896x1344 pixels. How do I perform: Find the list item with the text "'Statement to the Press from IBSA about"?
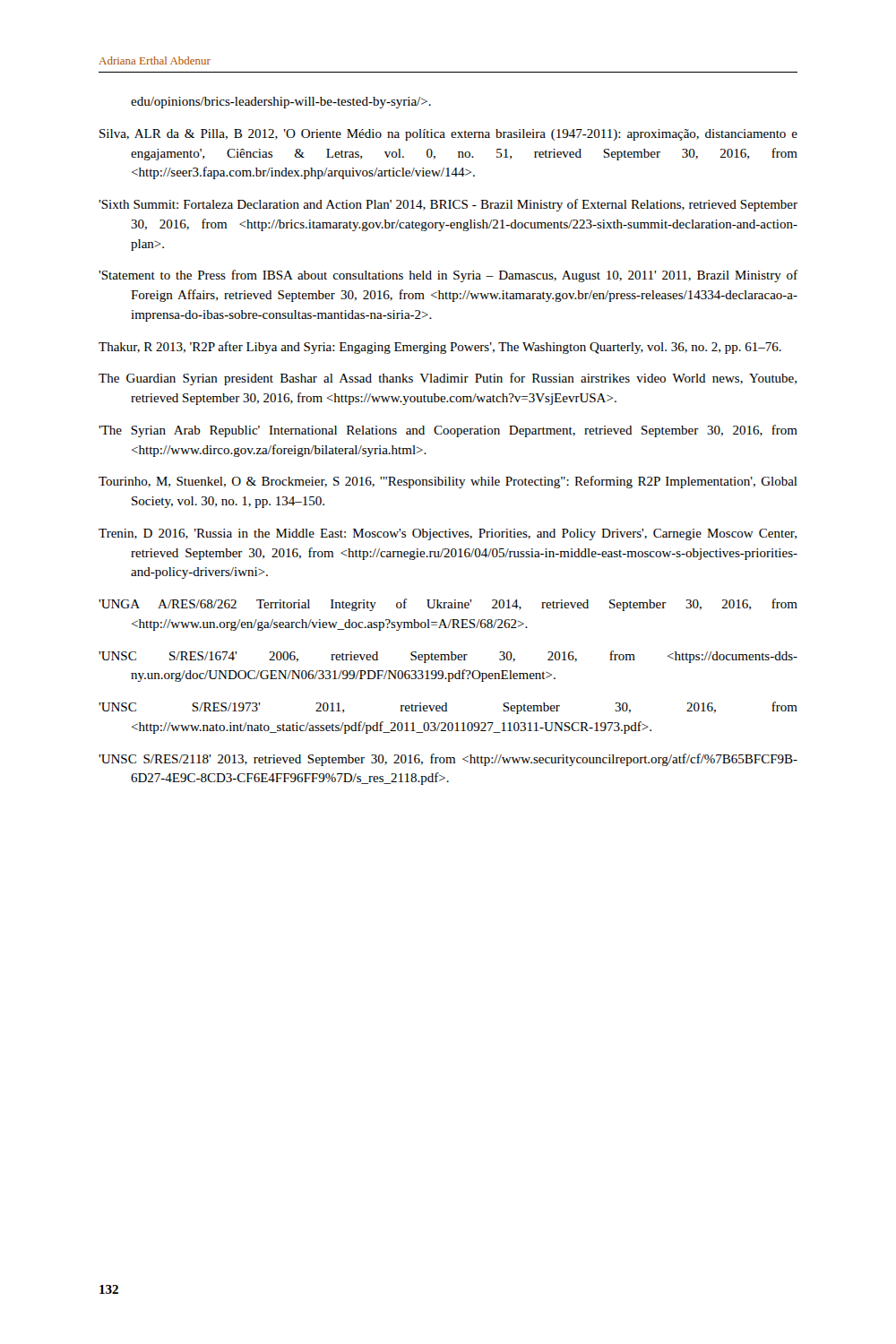[448, 295]
